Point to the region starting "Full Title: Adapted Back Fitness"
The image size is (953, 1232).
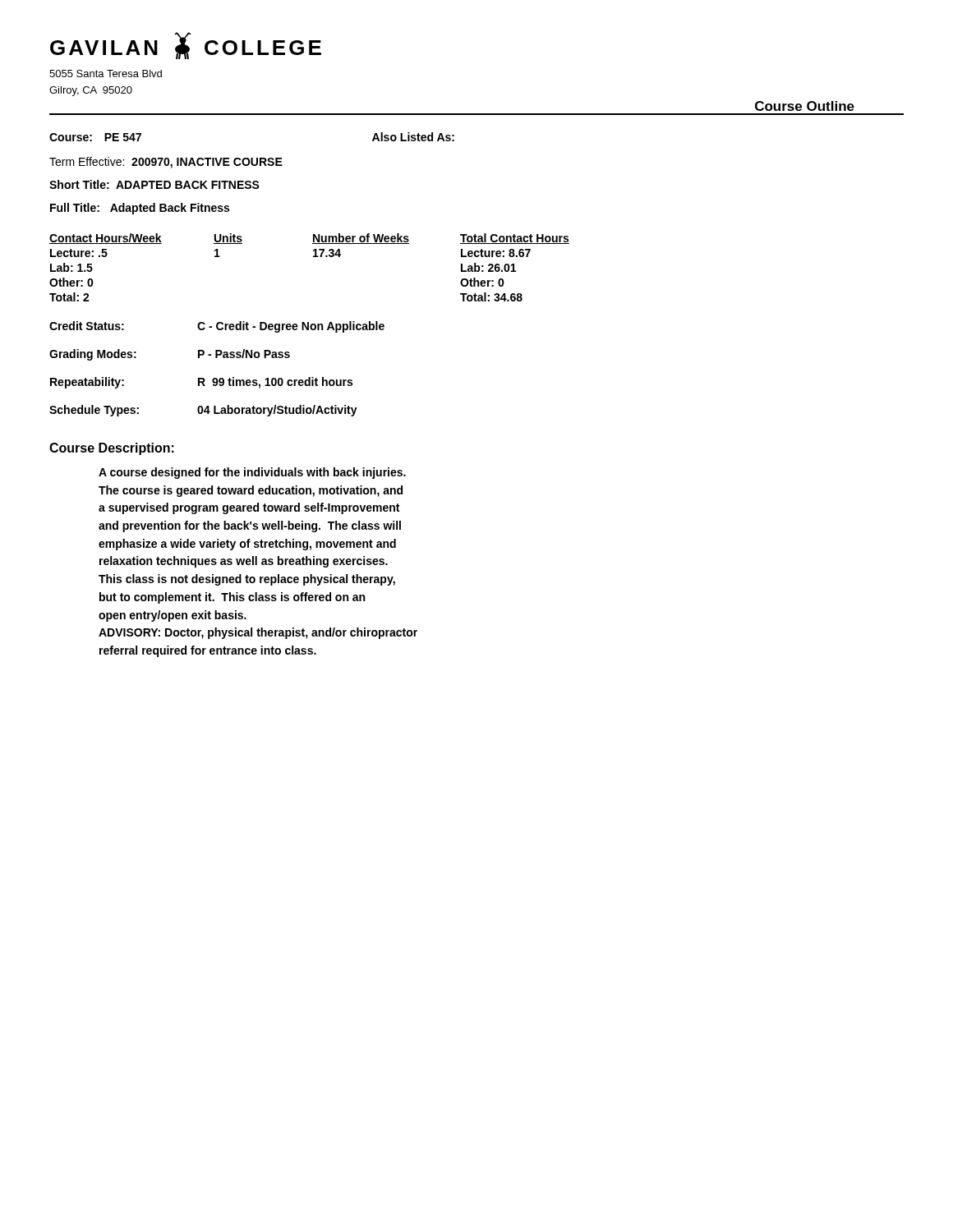(140, 208)
